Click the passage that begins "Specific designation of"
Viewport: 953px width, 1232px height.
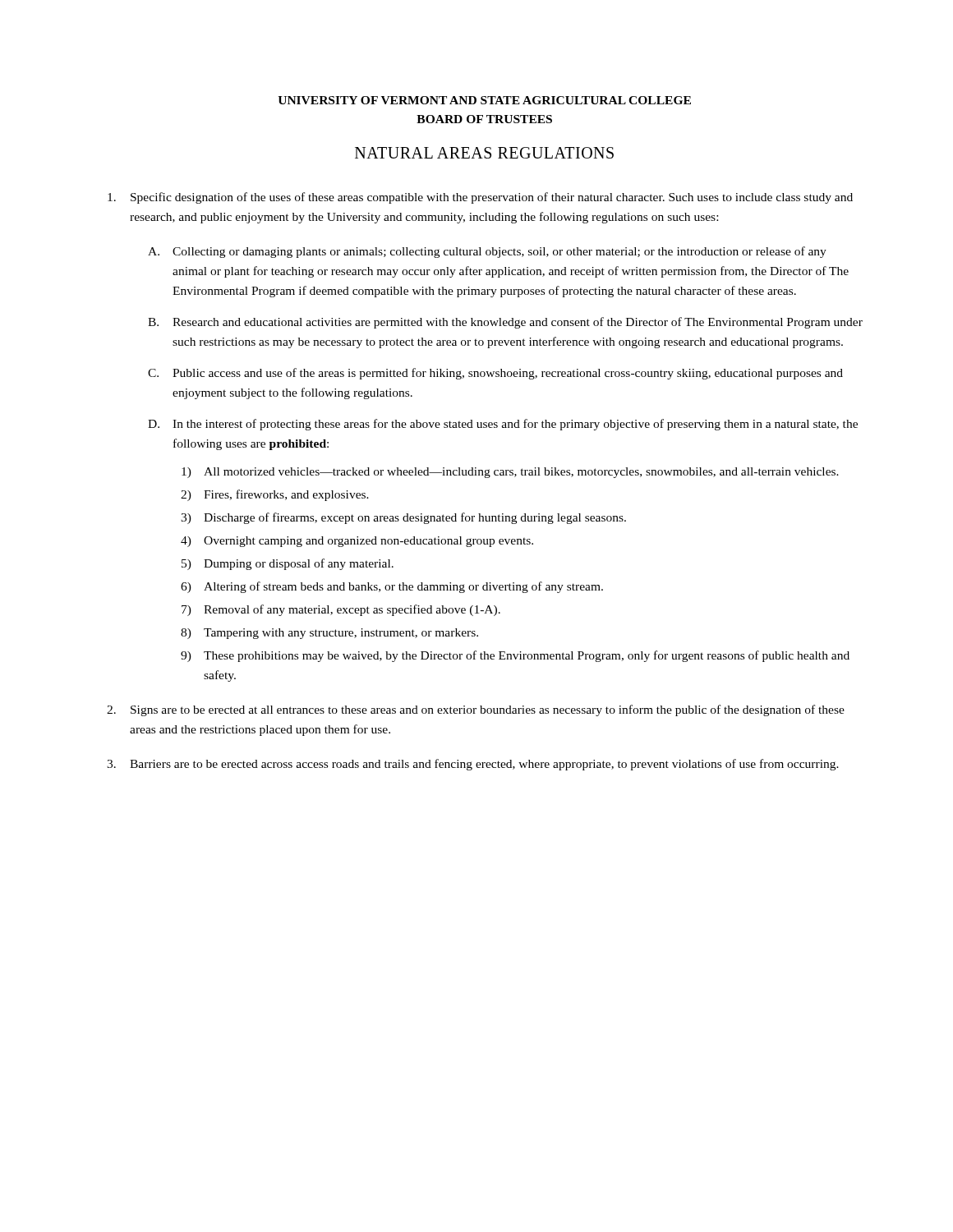485,207
